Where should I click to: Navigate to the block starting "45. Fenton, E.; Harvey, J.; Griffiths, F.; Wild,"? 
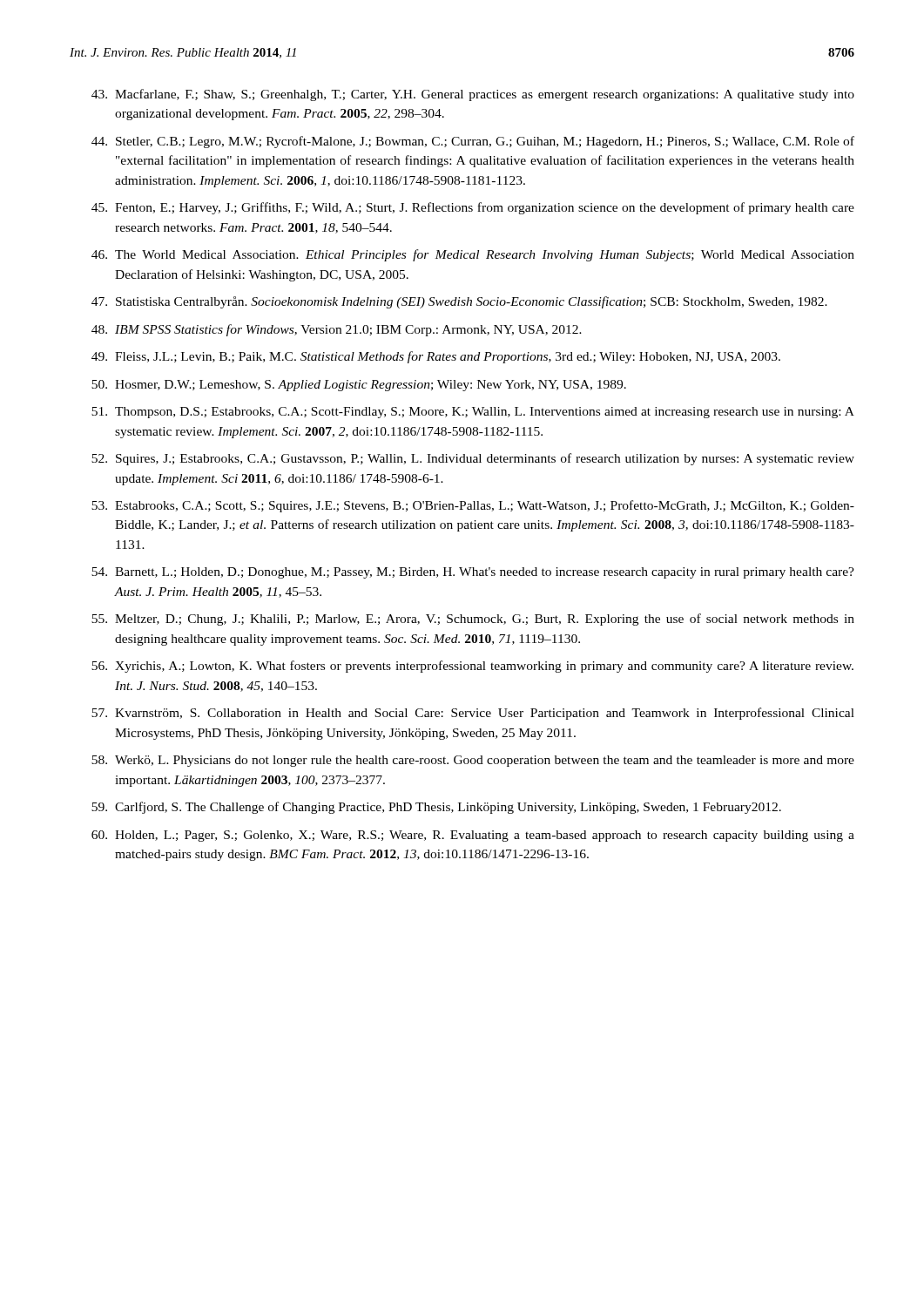pos(462,218)
